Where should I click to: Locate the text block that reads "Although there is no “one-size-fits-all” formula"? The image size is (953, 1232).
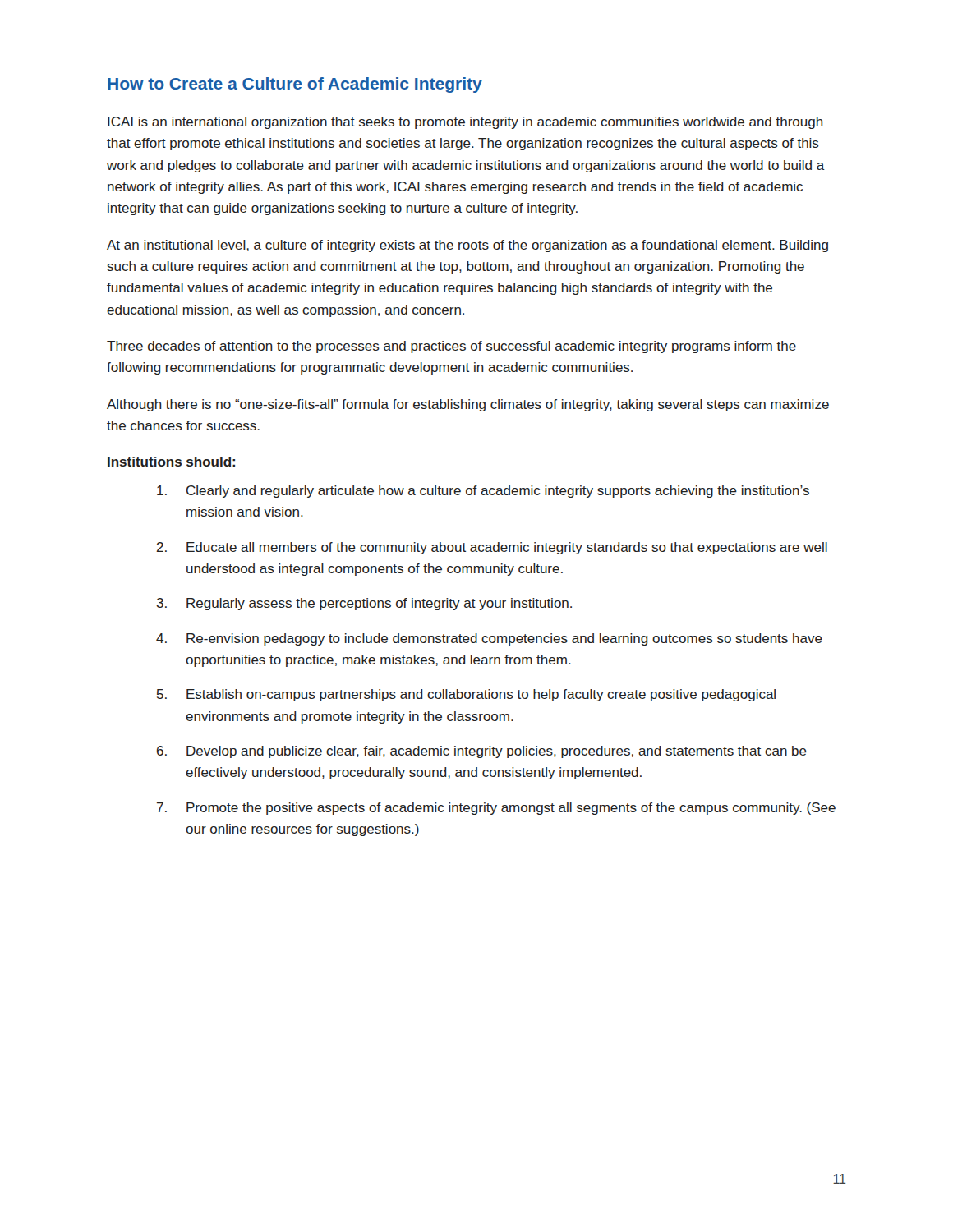[468, 415]
